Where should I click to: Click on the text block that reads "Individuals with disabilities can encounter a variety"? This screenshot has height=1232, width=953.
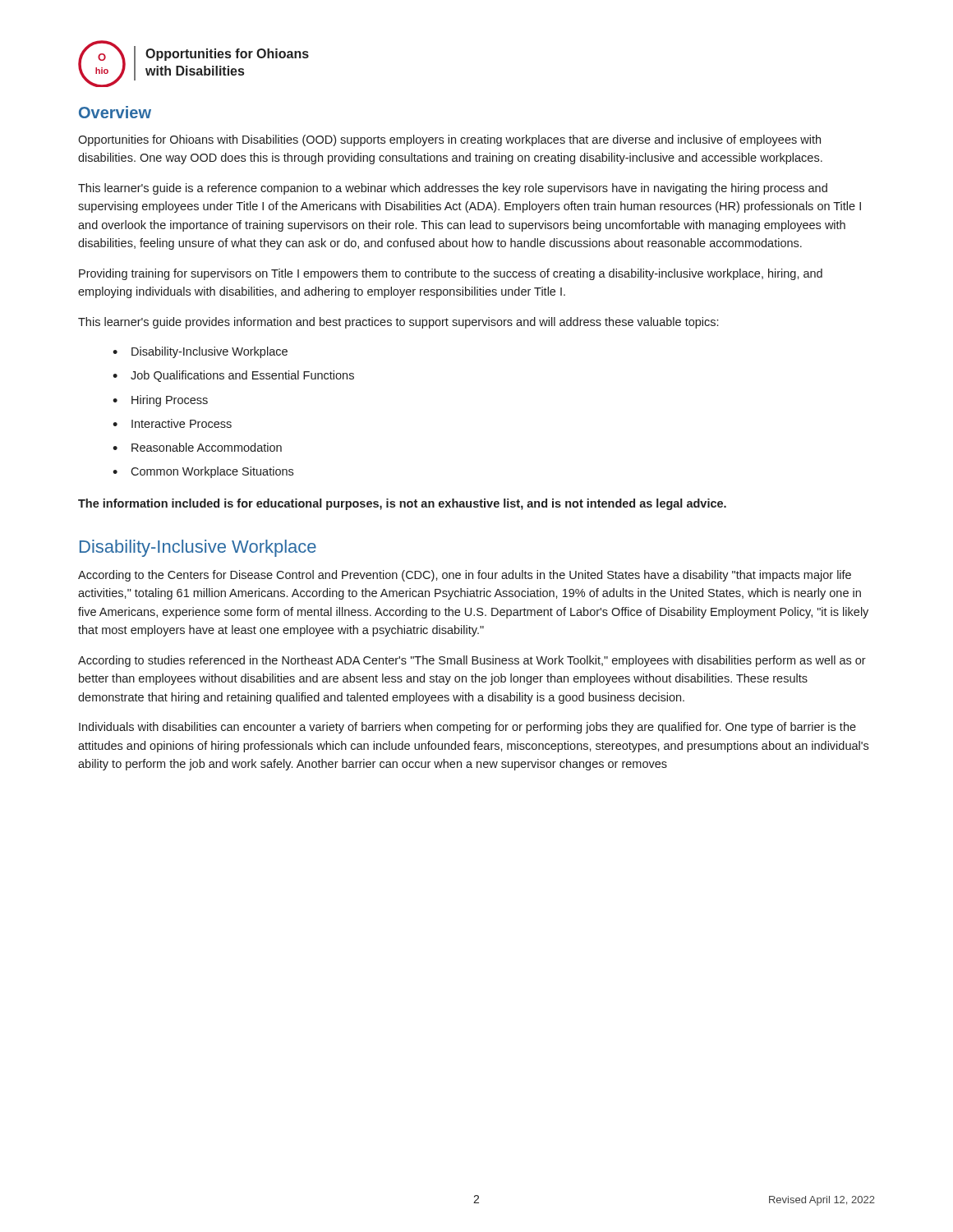pos(474,745)
